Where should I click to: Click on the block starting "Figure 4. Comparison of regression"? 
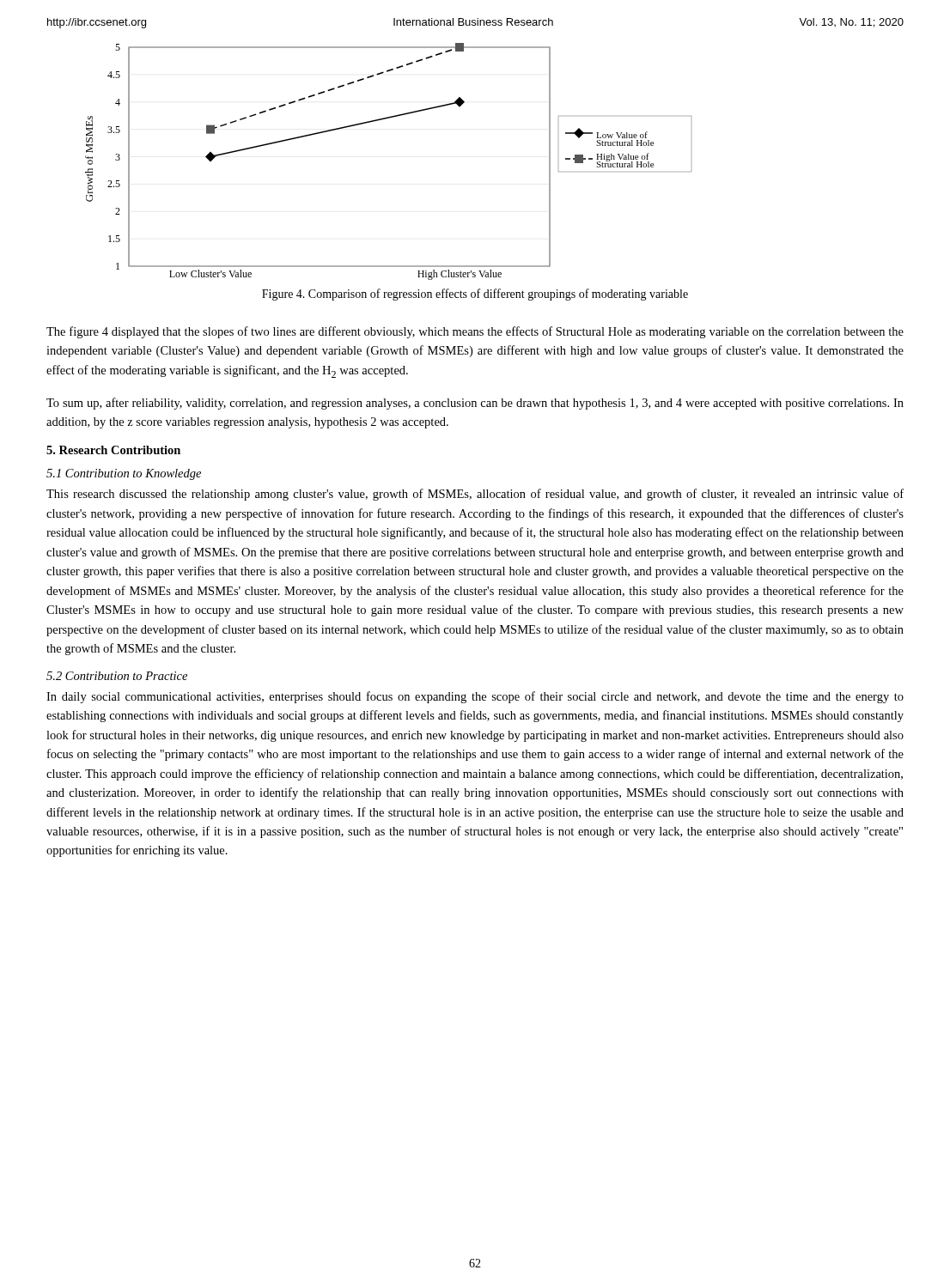(475, 294)
